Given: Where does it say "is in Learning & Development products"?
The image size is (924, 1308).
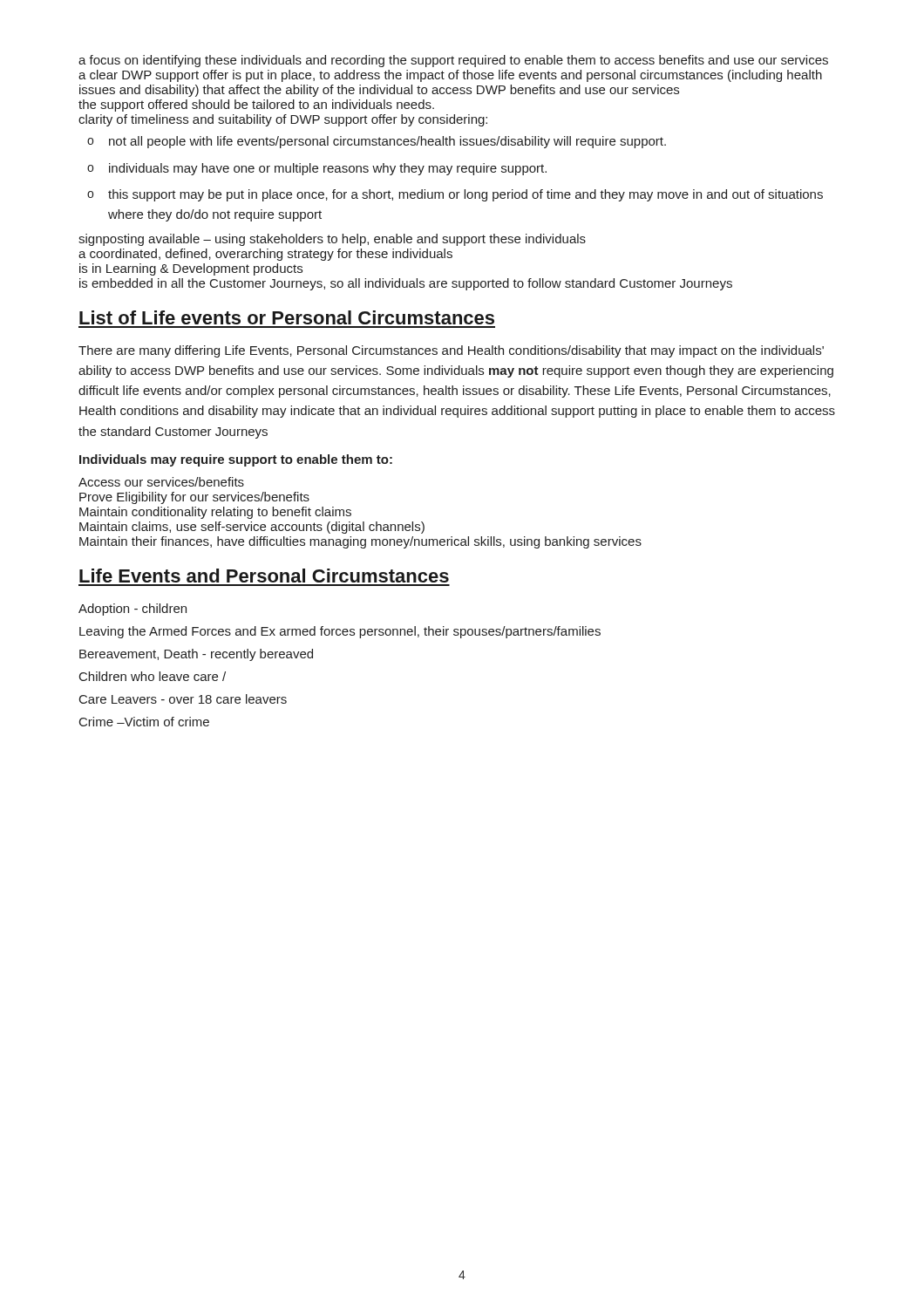Looking at the screenshot, I should click(191, 269).
